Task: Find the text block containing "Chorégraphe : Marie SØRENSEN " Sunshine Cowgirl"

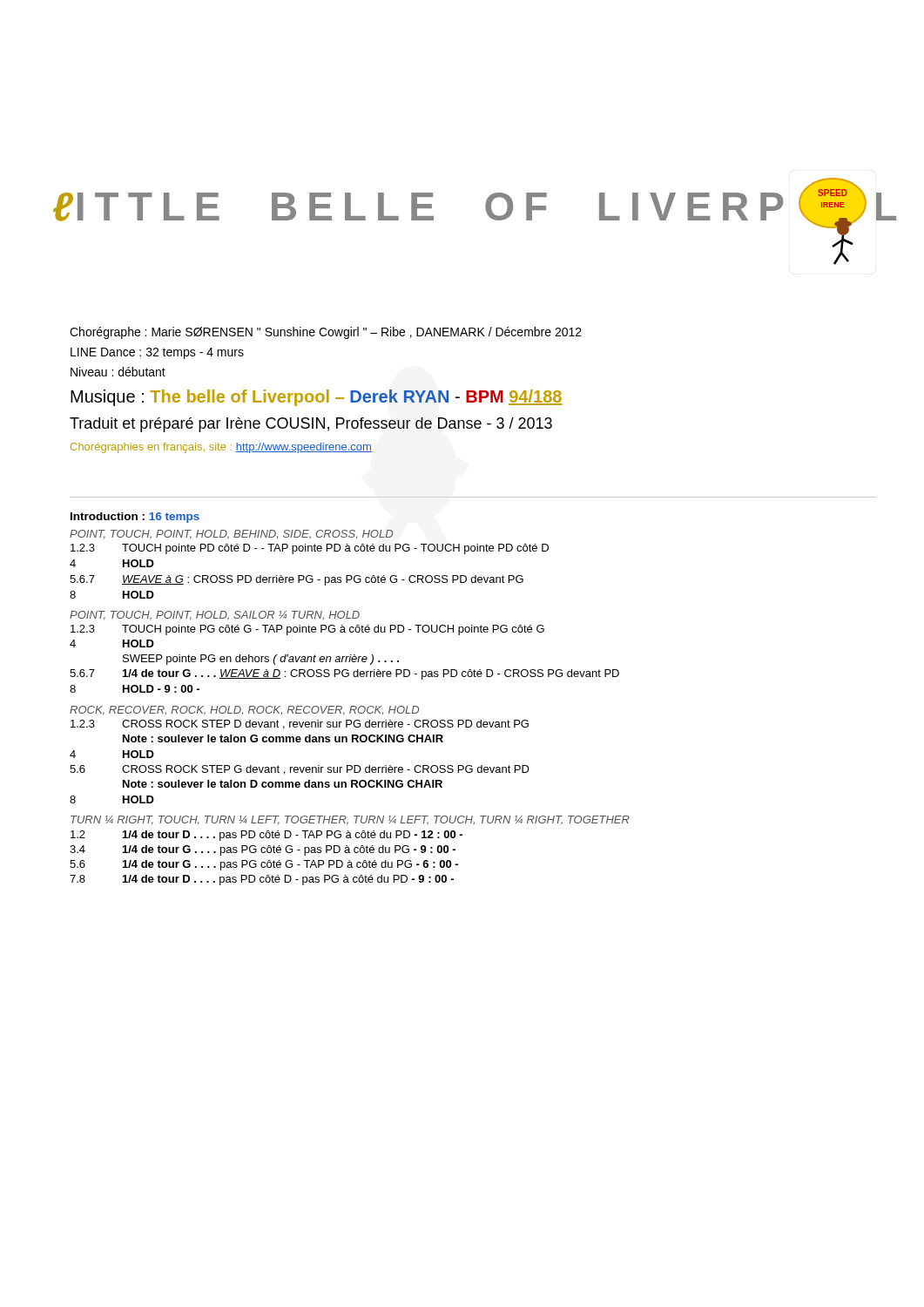Action: coord(462,389)
